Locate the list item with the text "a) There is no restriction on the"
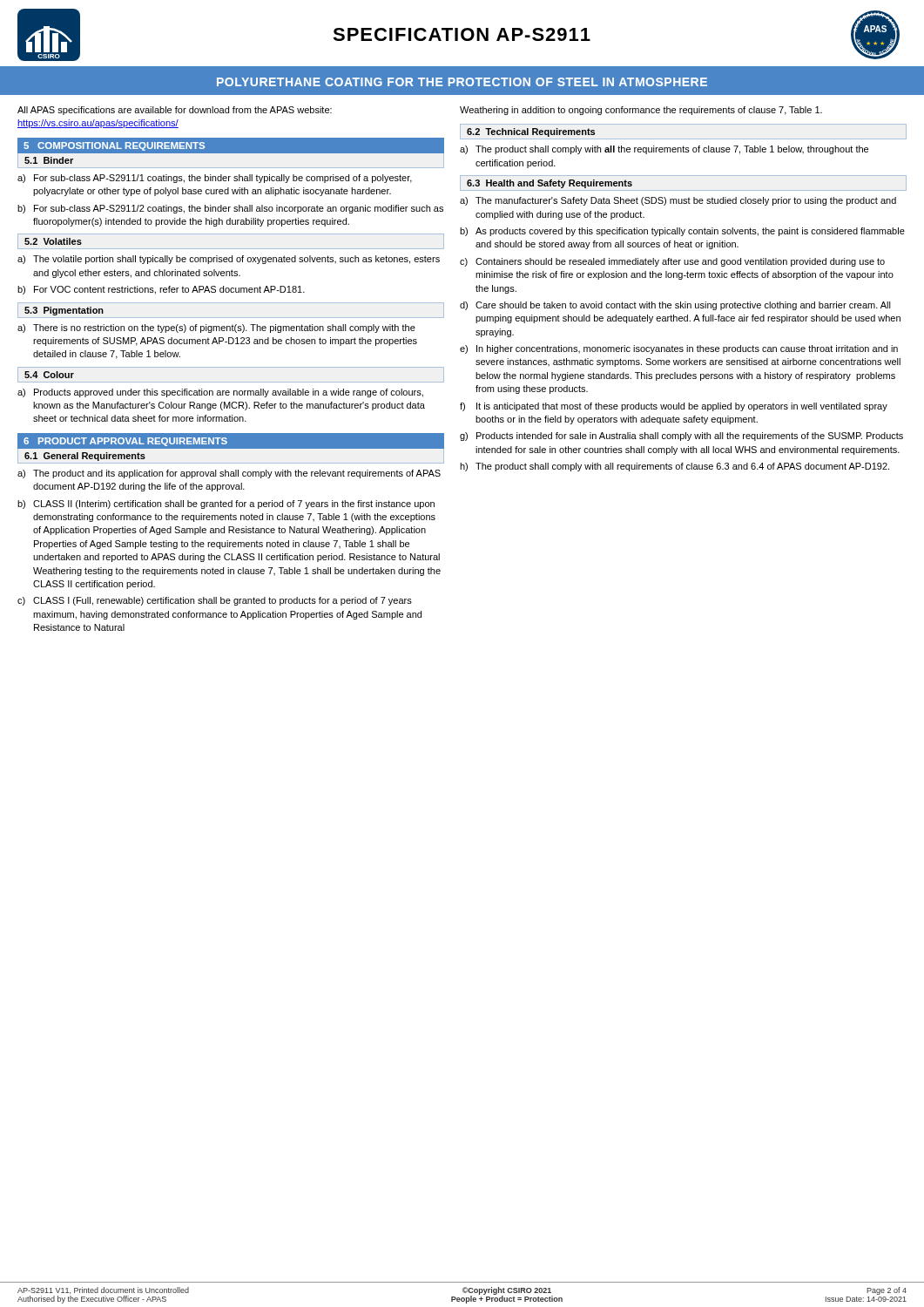 (231, 341)
